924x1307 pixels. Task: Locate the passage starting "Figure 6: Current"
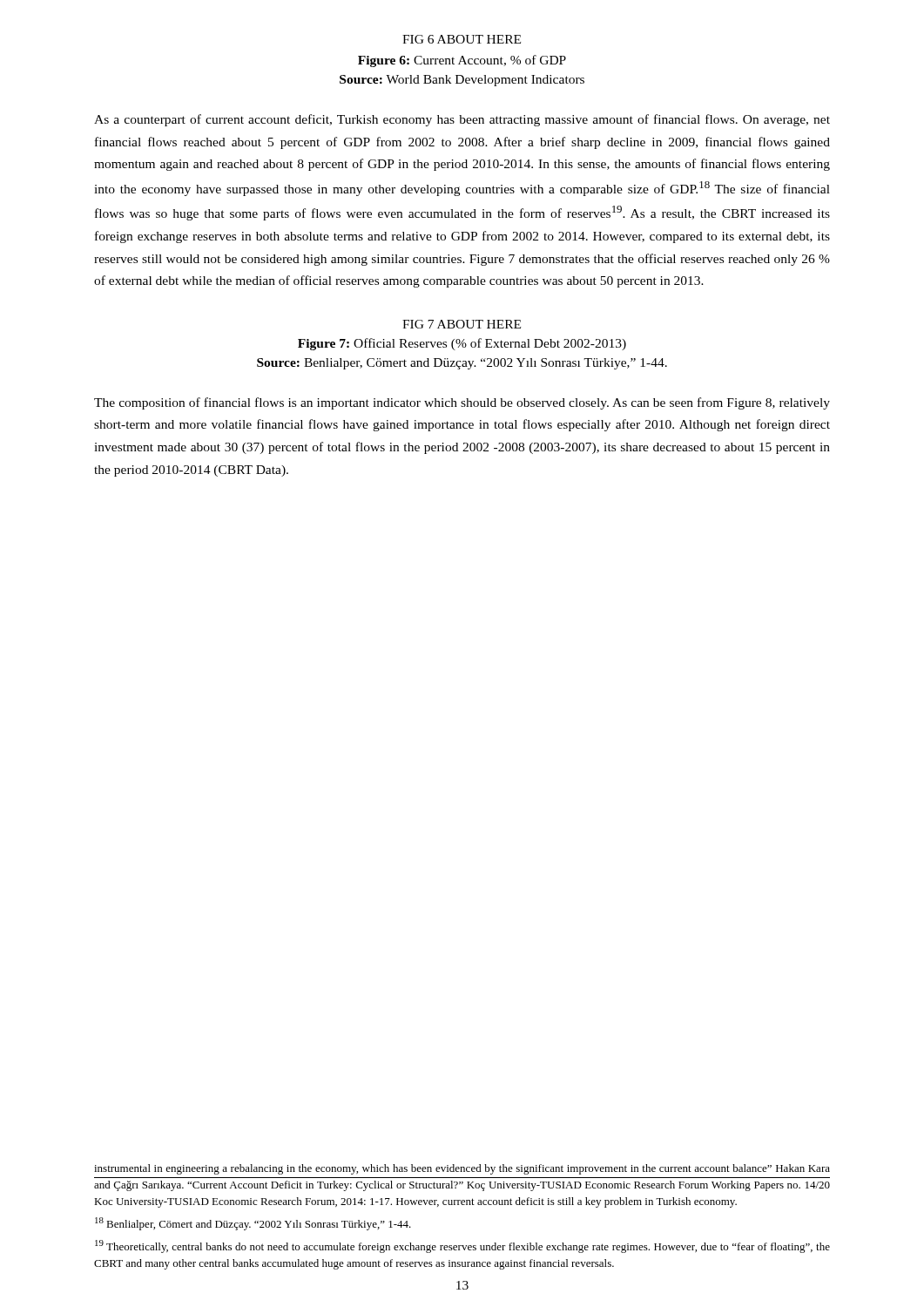[462, 60]
